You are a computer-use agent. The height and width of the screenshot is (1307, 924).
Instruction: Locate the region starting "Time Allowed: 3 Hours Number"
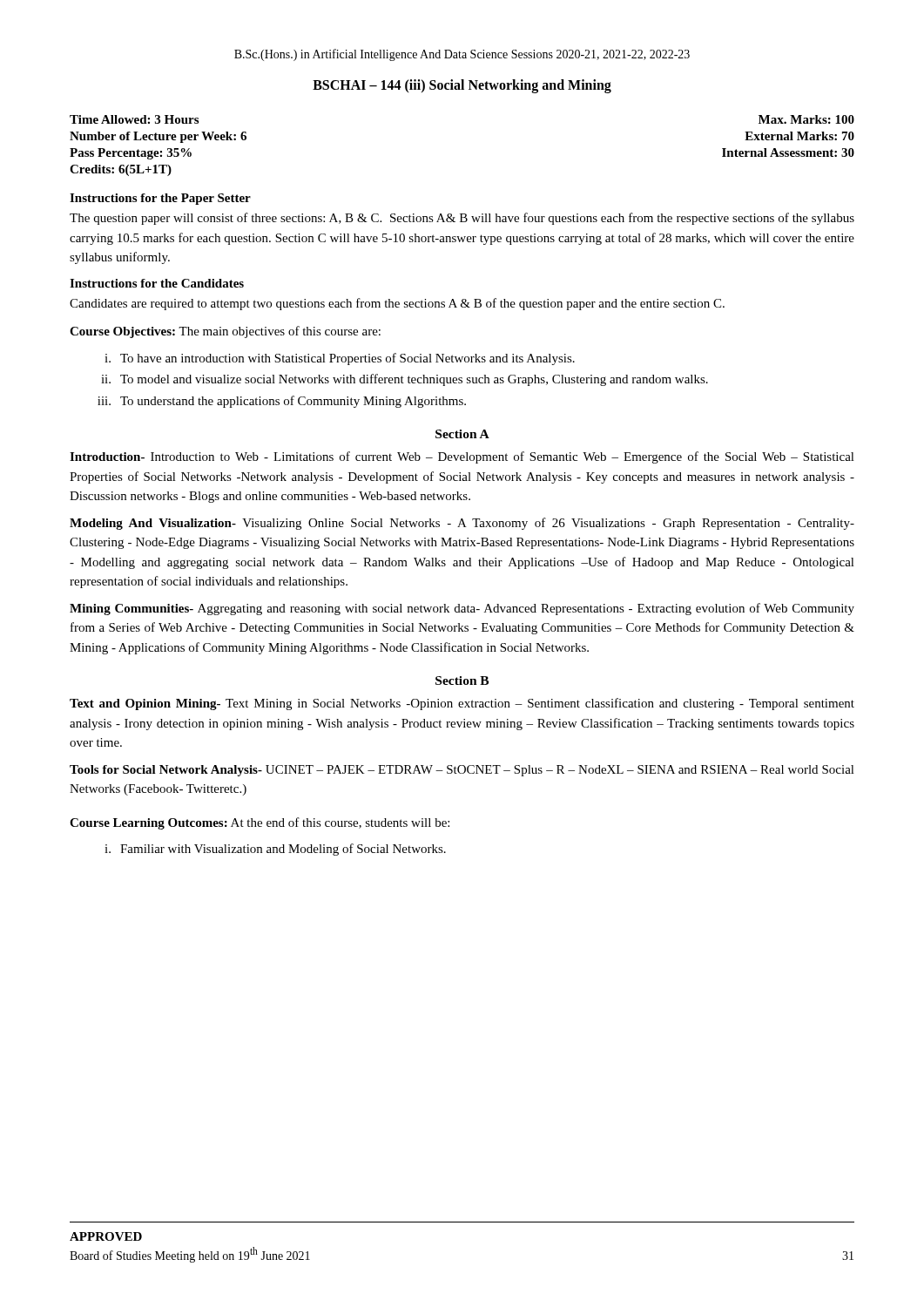coord(132,120)
